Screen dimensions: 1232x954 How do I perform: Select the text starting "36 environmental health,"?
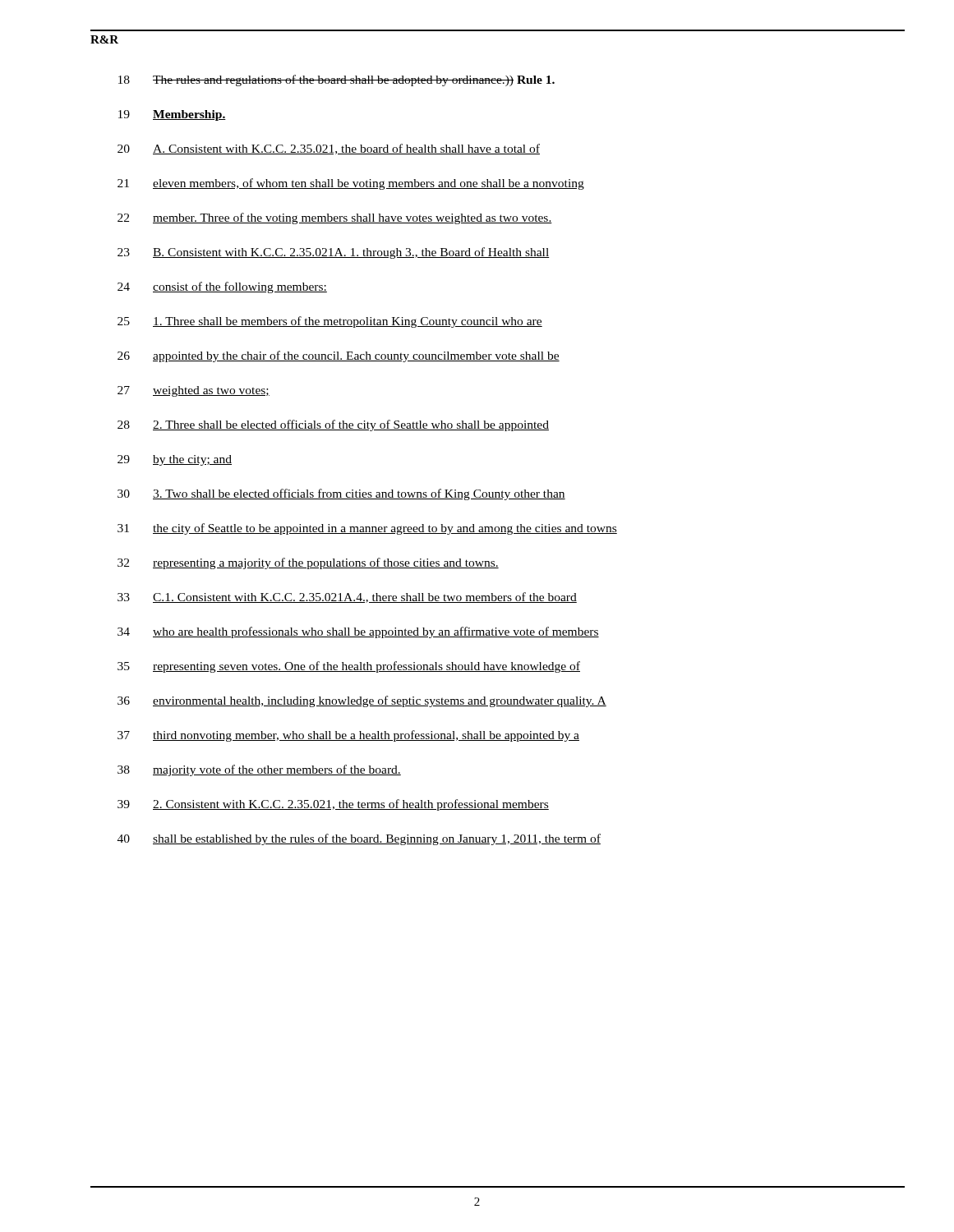tap(485, 701)
